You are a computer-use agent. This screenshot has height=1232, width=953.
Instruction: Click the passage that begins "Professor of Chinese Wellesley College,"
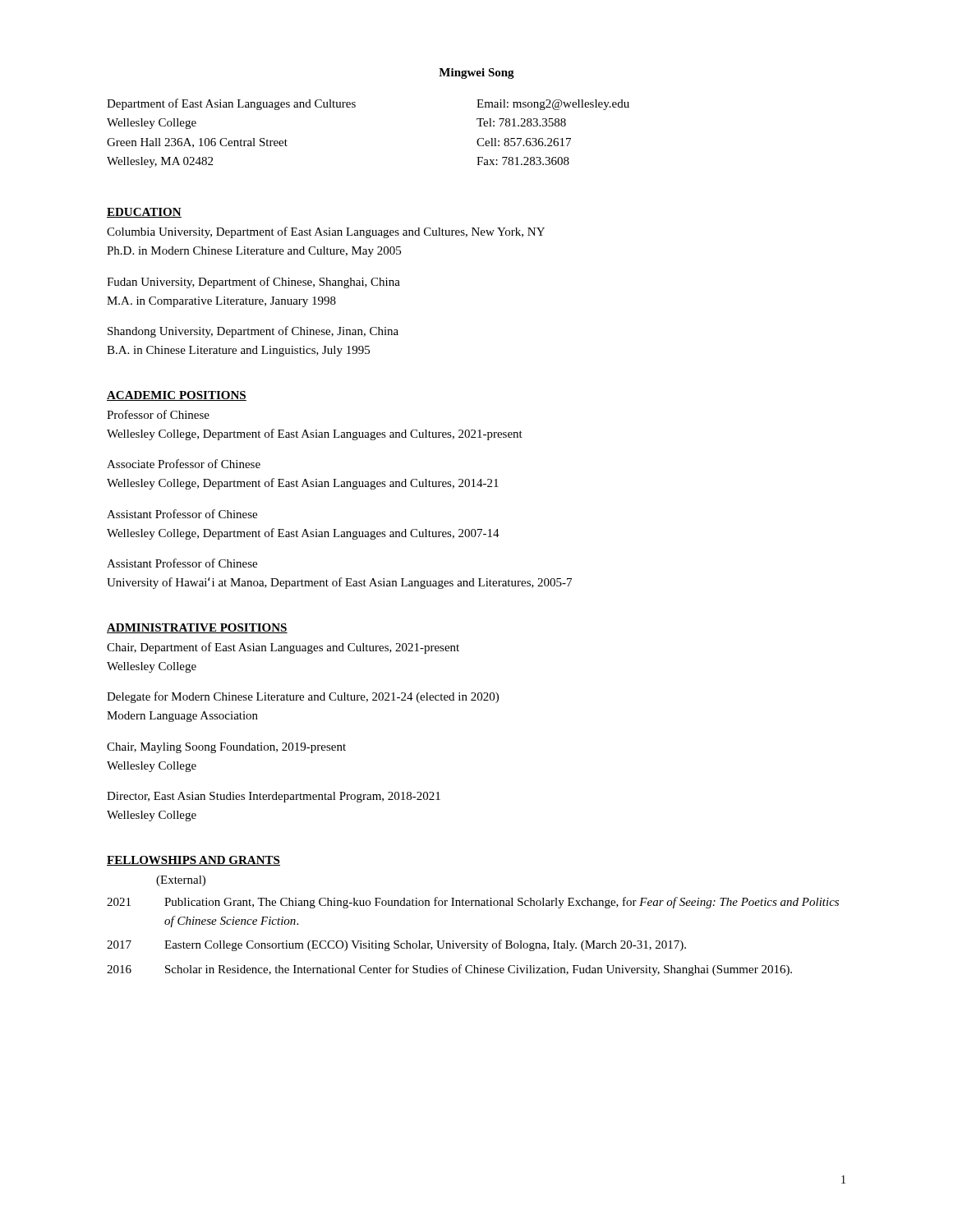(x=476, y=424)
